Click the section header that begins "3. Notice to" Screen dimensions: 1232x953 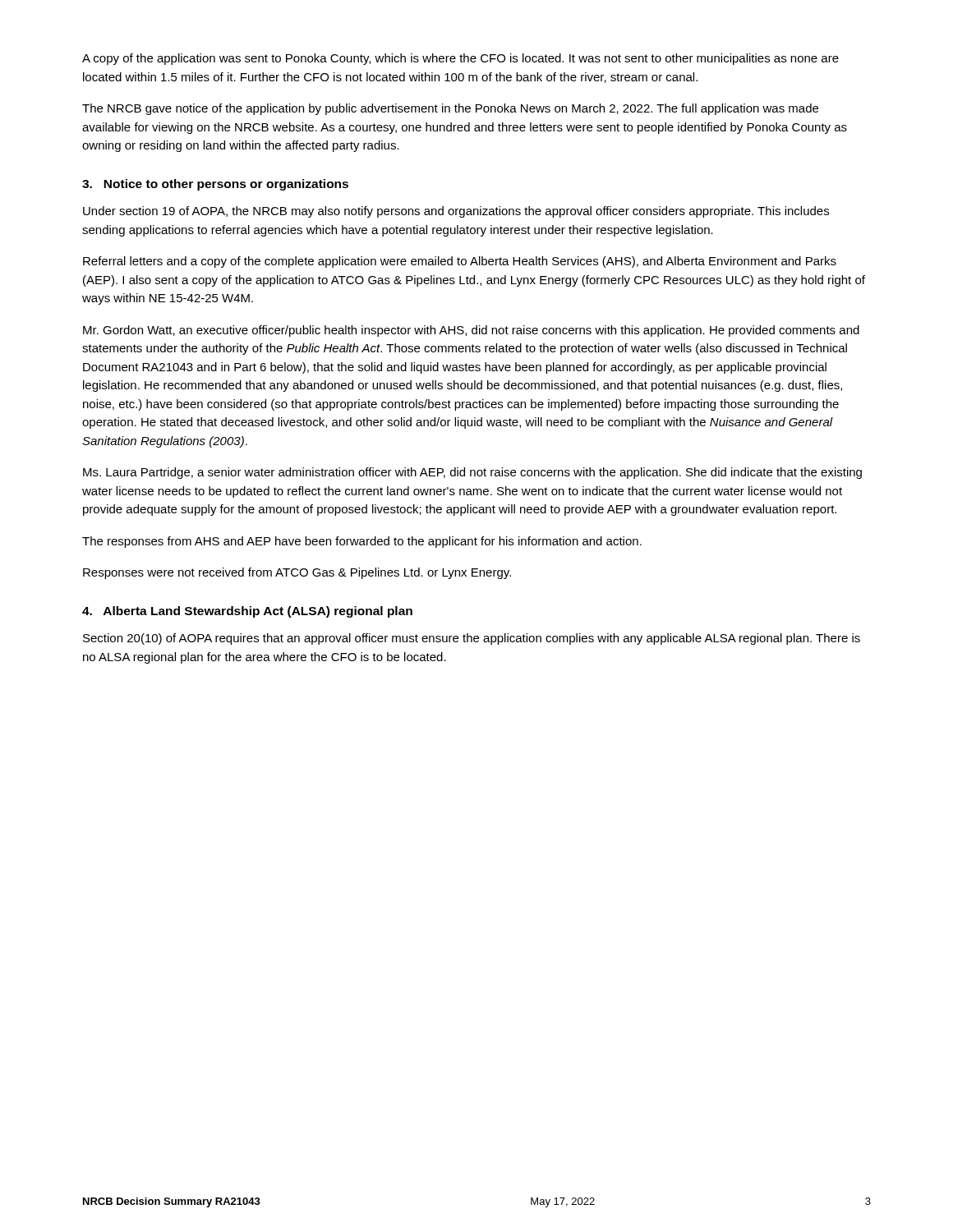tap(216, 183)
